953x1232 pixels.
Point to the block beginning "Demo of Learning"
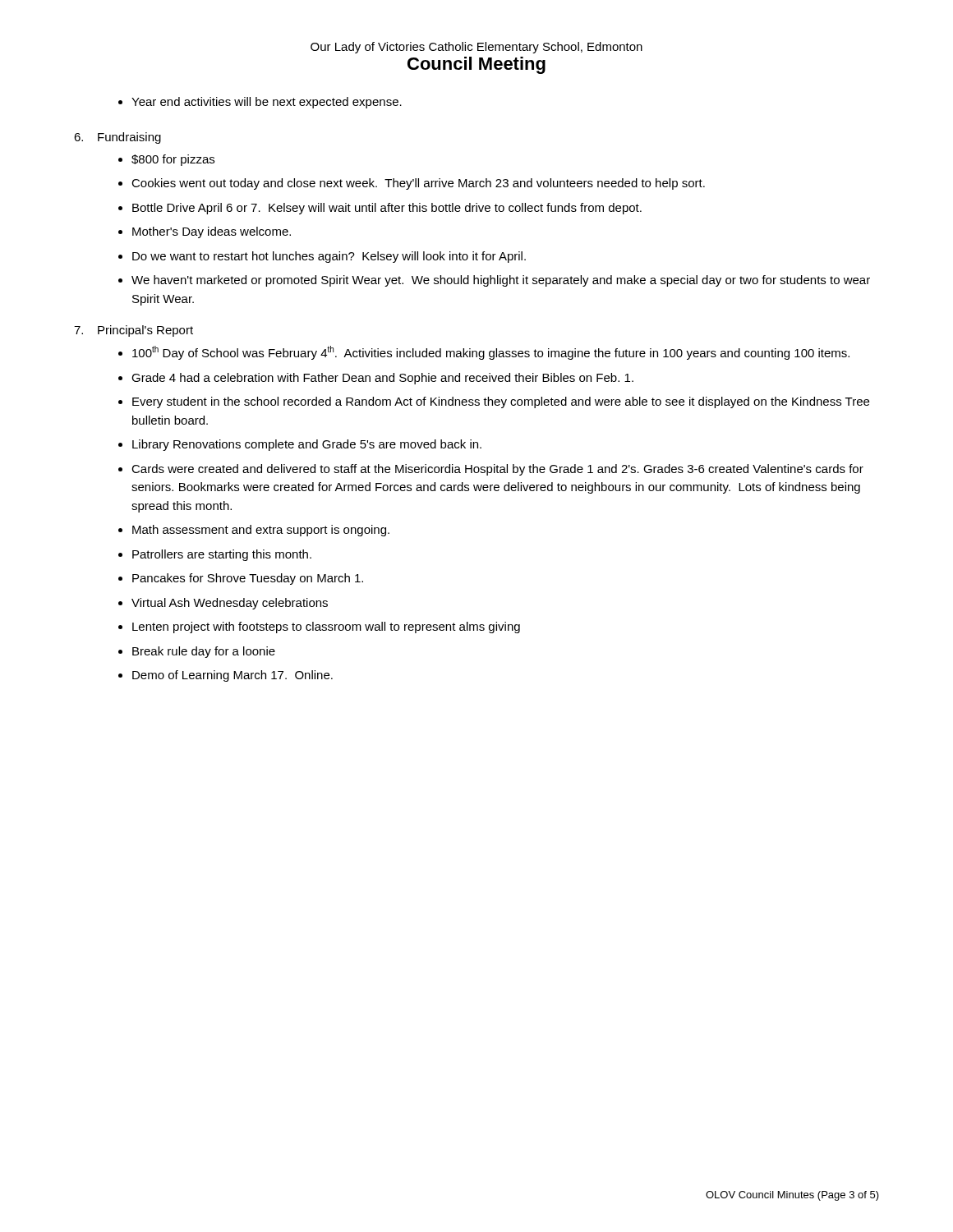tap(232, 676)
